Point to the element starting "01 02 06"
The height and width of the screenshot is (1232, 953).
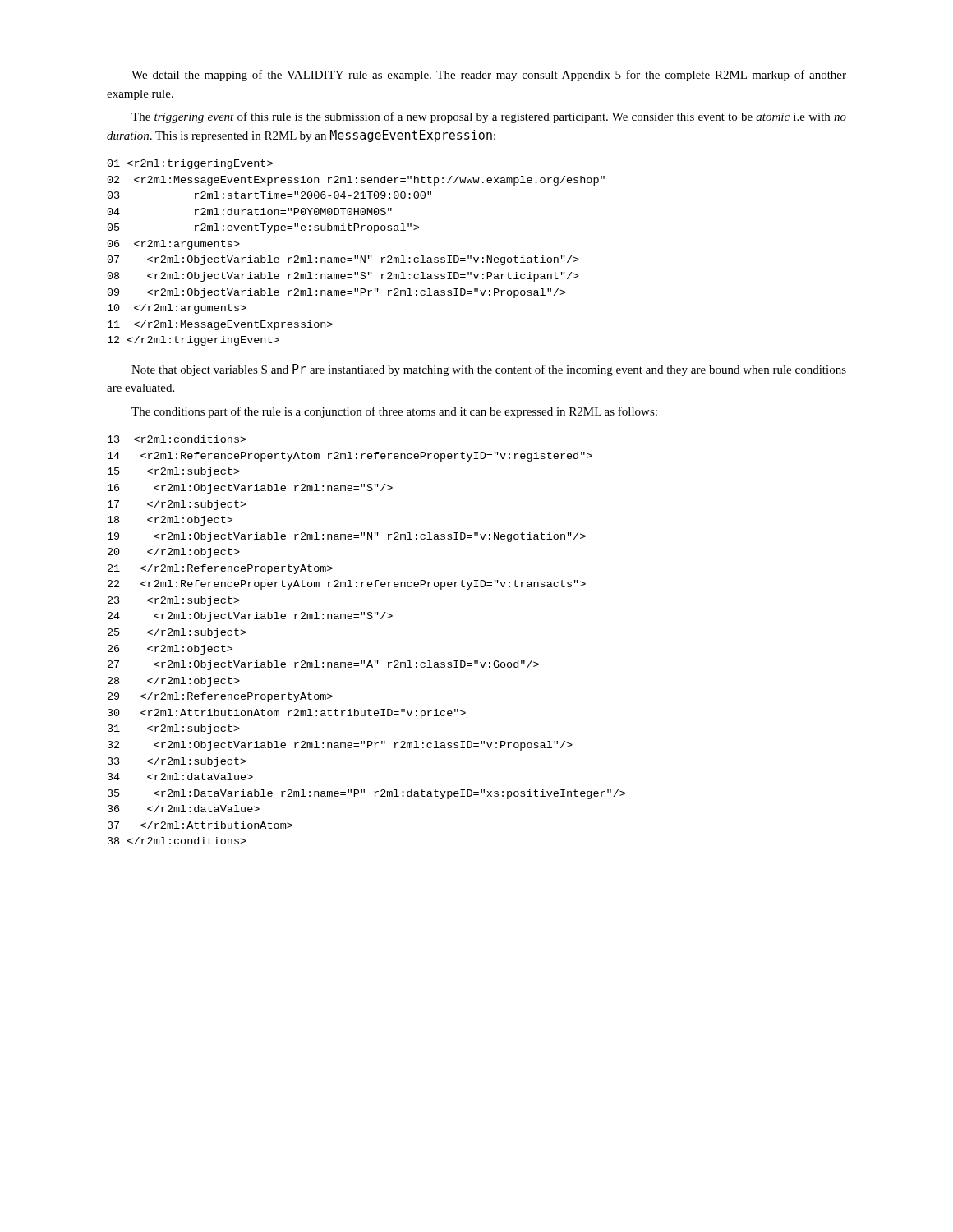pos(476,252)
